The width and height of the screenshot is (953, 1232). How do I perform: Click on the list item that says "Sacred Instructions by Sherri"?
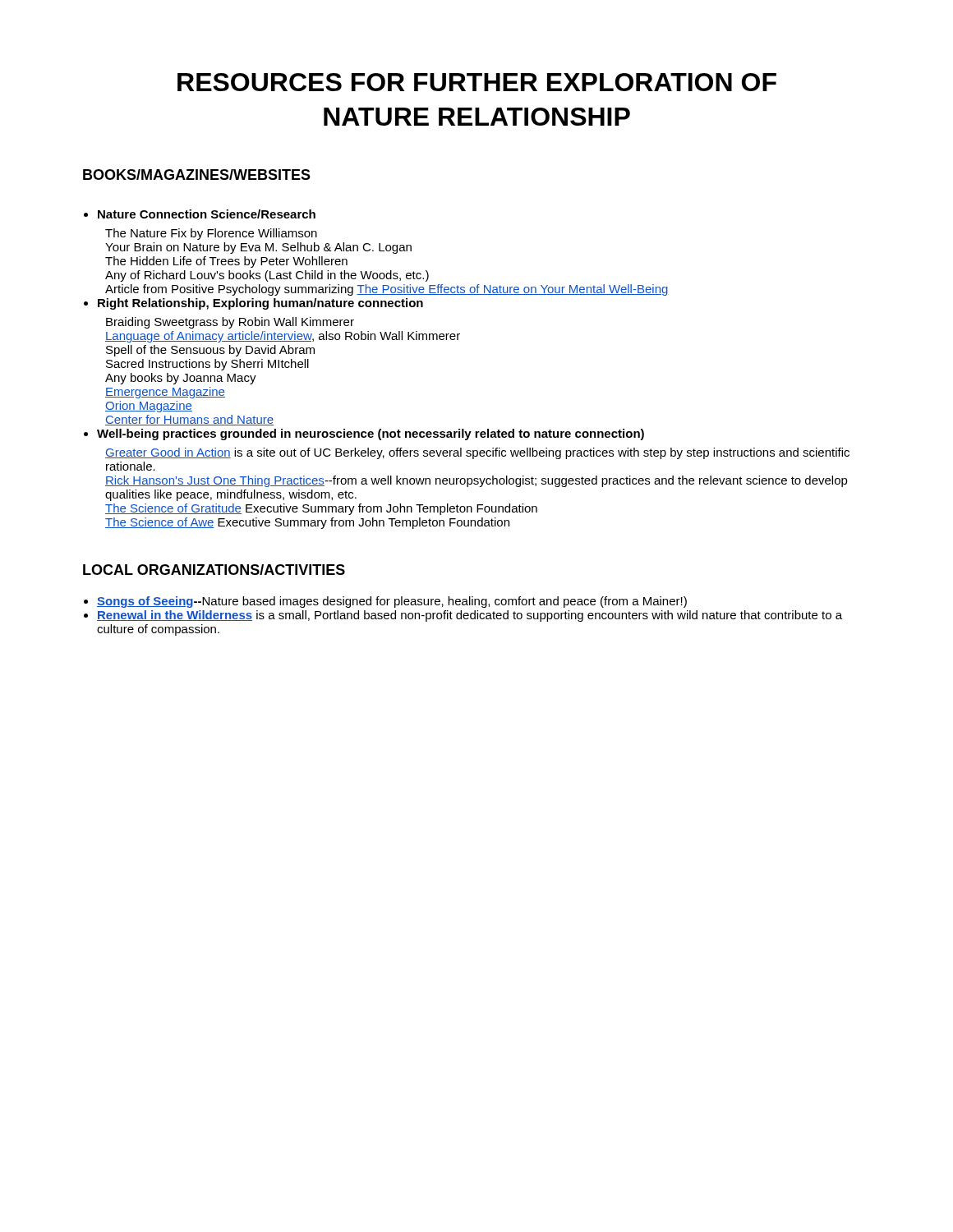207,365
